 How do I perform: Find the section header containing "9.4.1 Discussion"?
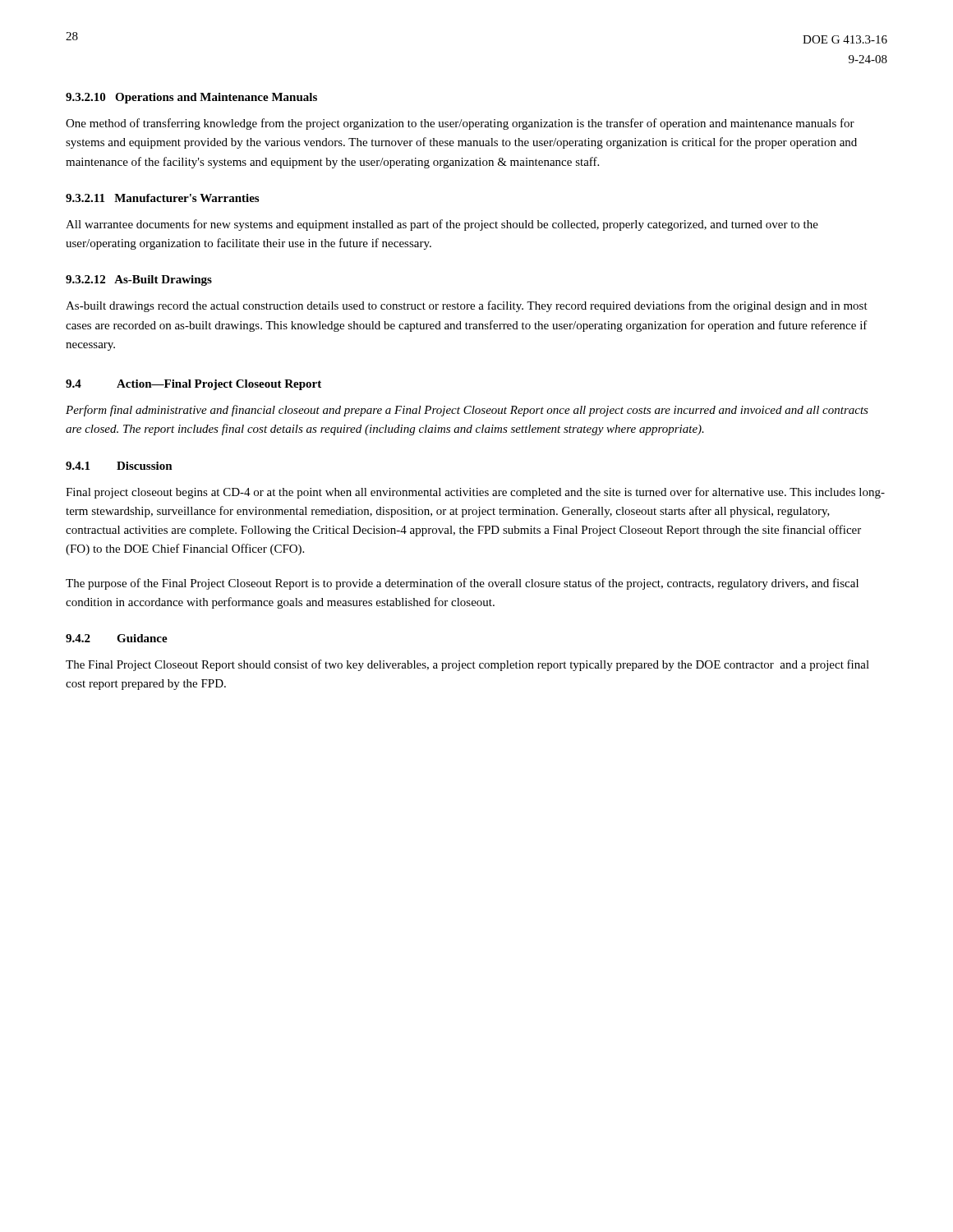pyautogui.click(x=119, y=466)
